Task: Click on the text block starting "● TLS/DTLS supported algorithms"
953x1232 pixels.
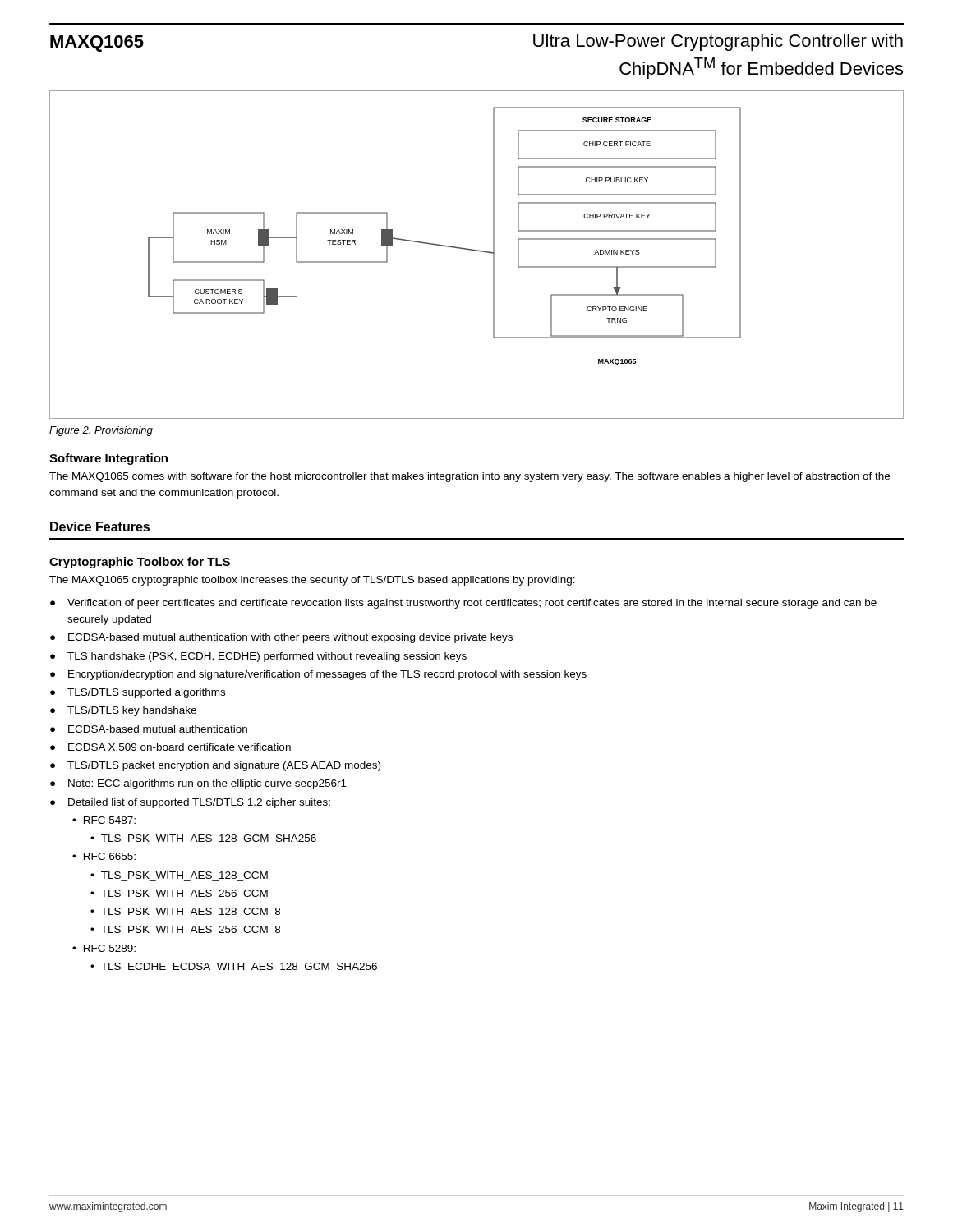Action: [x=138, y=692]
